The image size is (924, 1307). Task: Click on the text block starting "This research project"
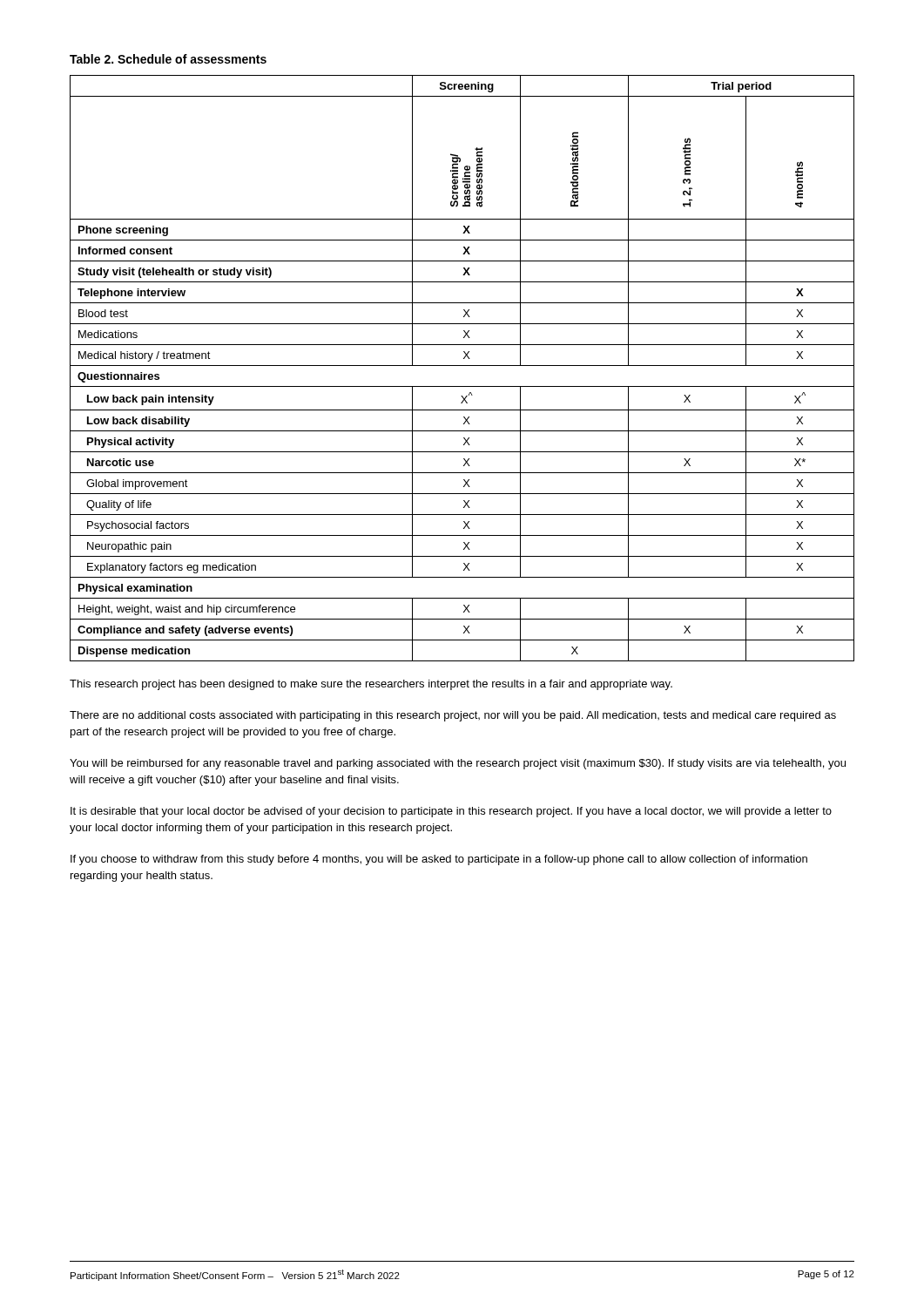point(371,684)
